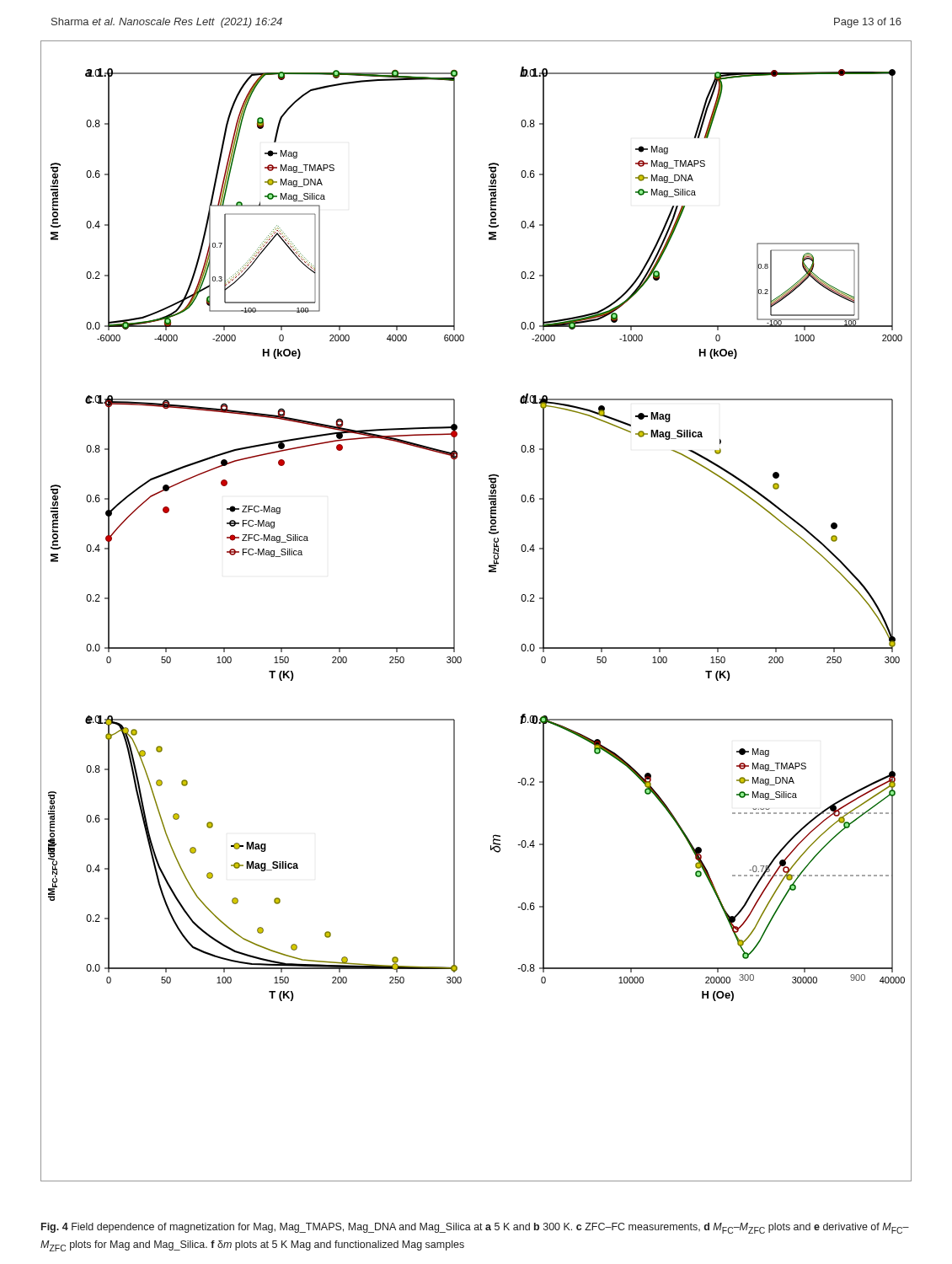Image resolution: width=952 pixels, height=1264 pixels.
Task: Locate the continuous plot
Action: [476, 611]
